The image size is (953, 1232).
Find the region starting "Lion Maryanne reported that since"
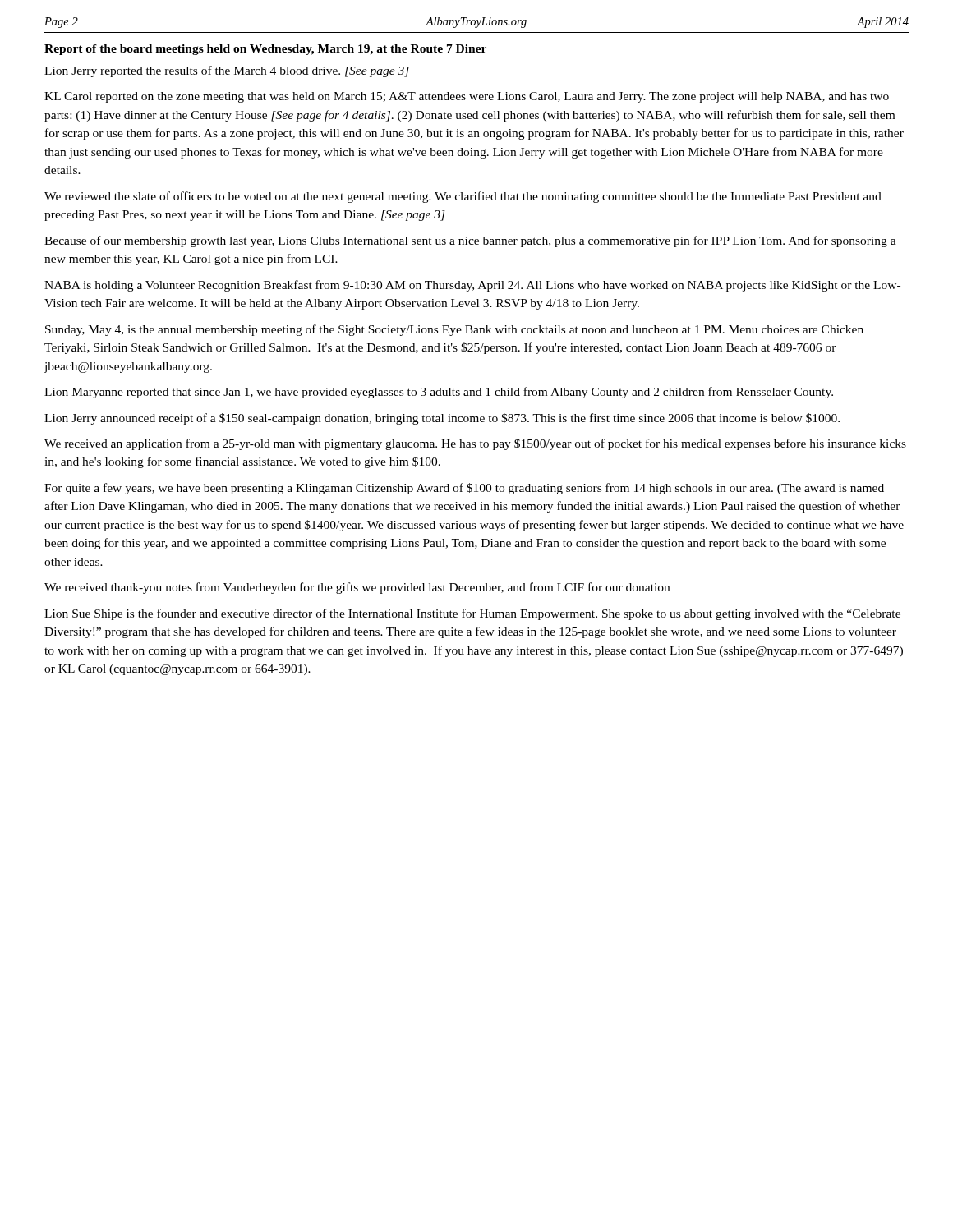click(439, 391)
